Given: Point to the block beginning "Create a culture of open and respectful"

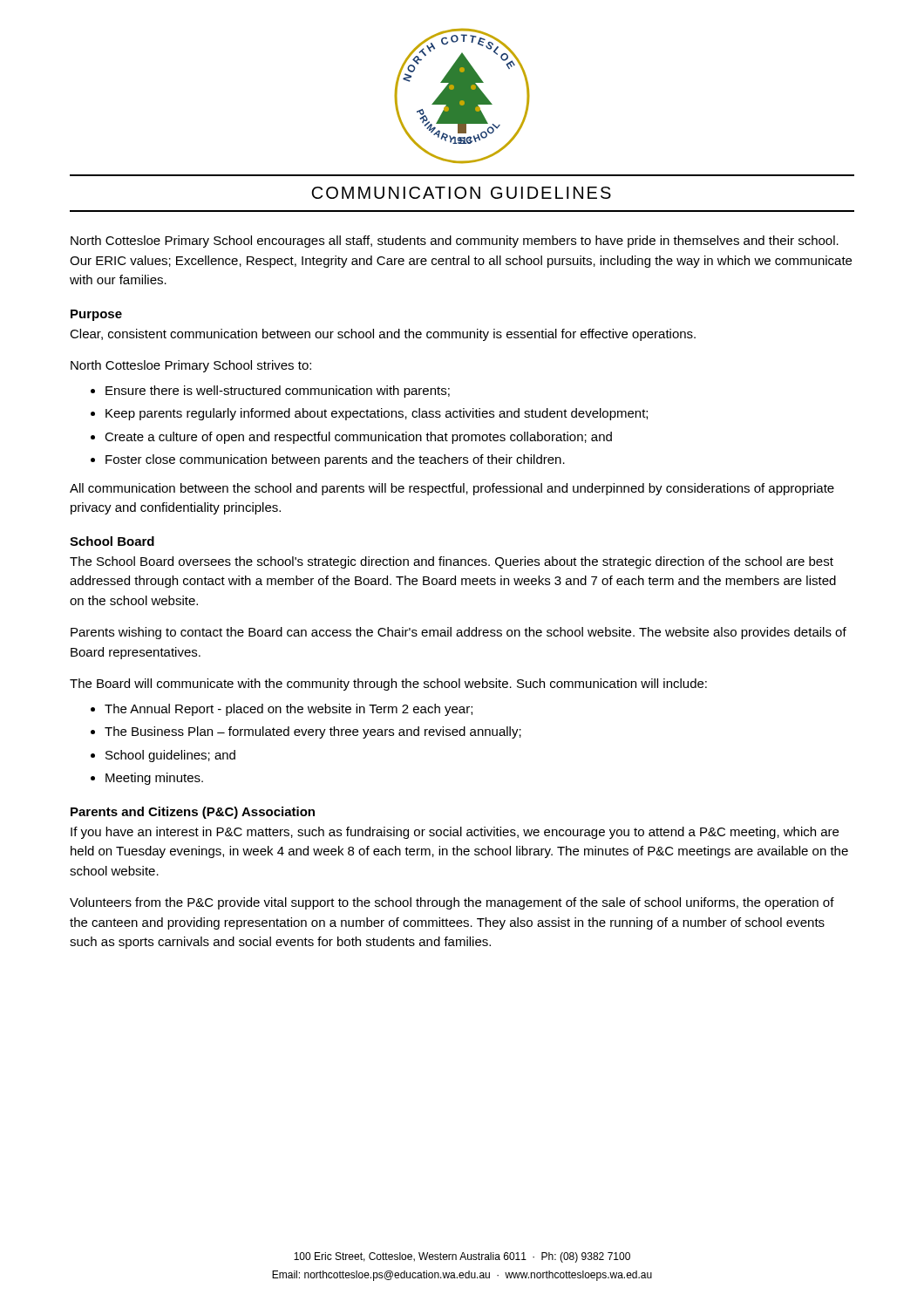Looking at the screenshot, I should pos(359,436).
